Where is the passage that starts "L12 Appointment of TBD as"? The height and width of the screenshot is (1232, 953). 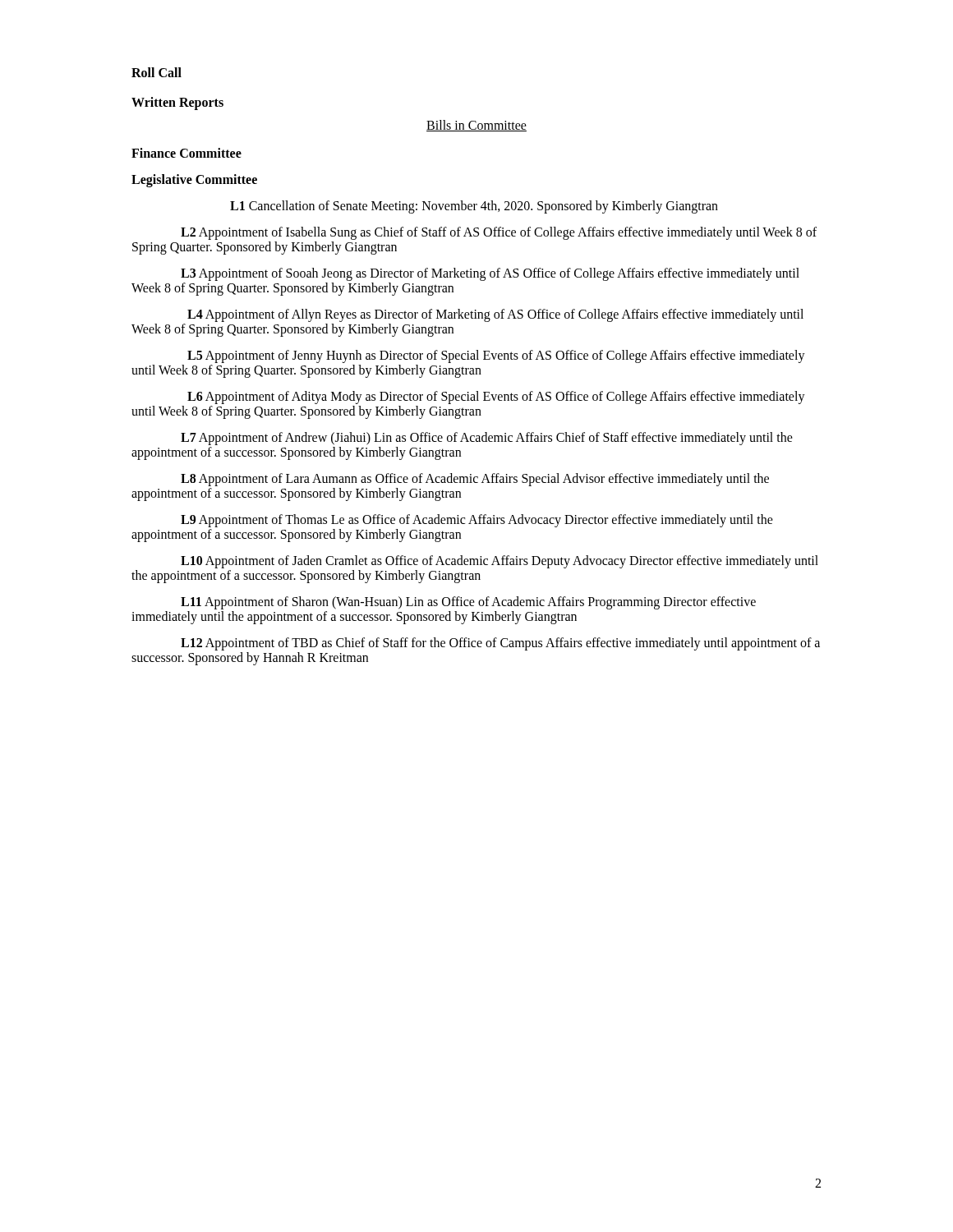click(476, 650)
